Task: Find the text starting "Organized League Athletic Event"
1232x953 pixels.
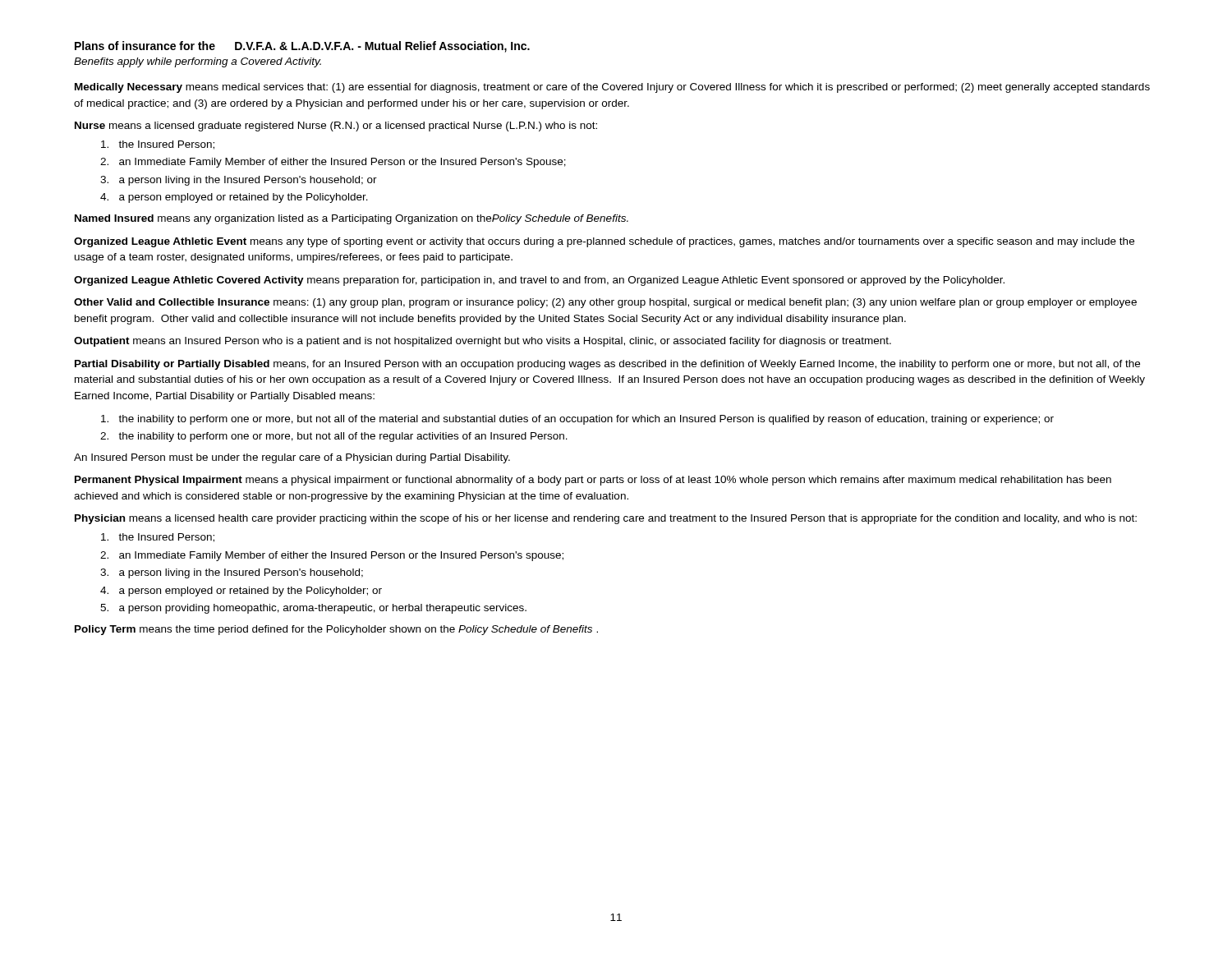Action: 604,249
